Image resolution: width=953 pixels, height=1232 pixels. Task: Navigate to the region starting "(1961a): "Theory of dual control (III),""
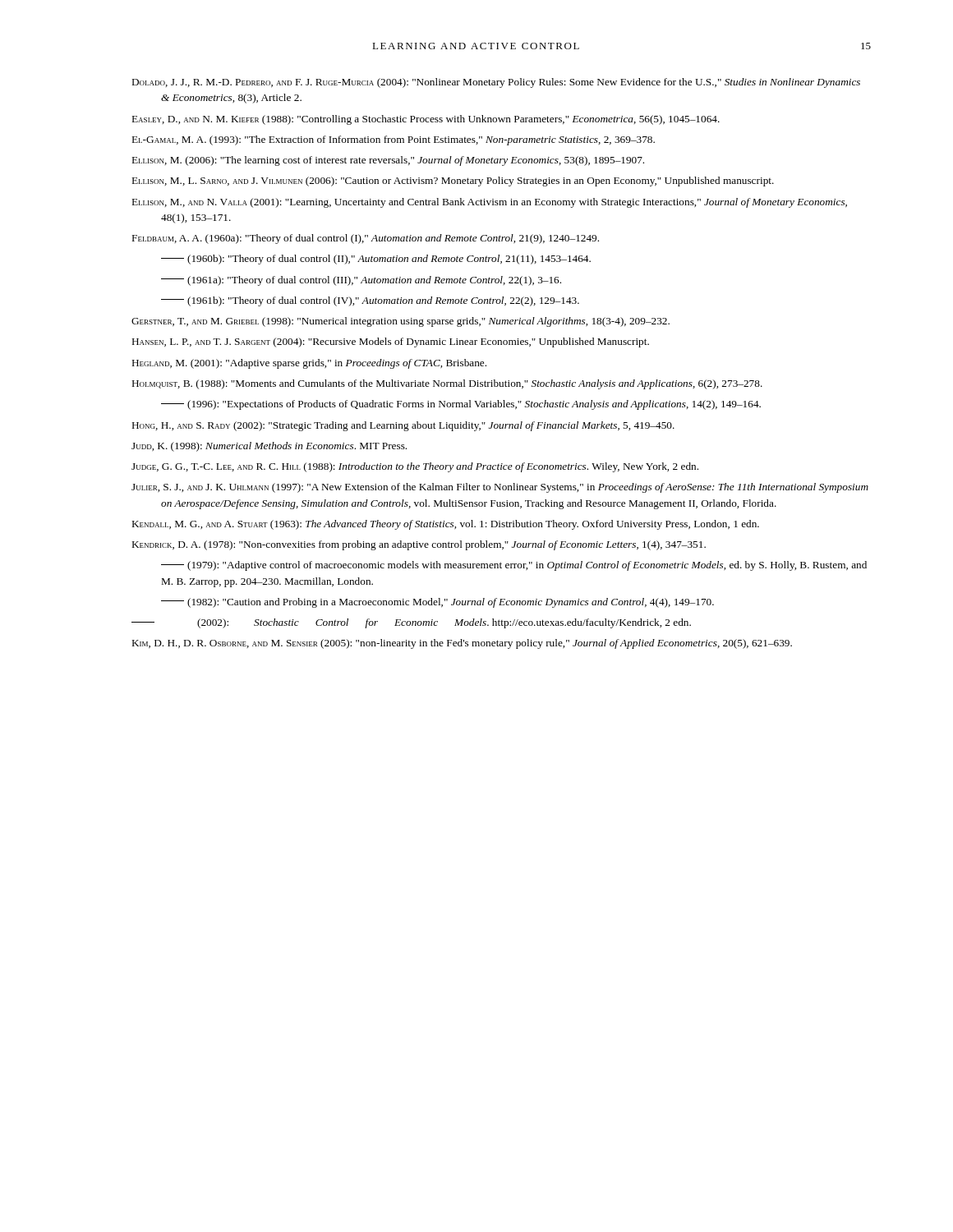(x=362, y=279)
